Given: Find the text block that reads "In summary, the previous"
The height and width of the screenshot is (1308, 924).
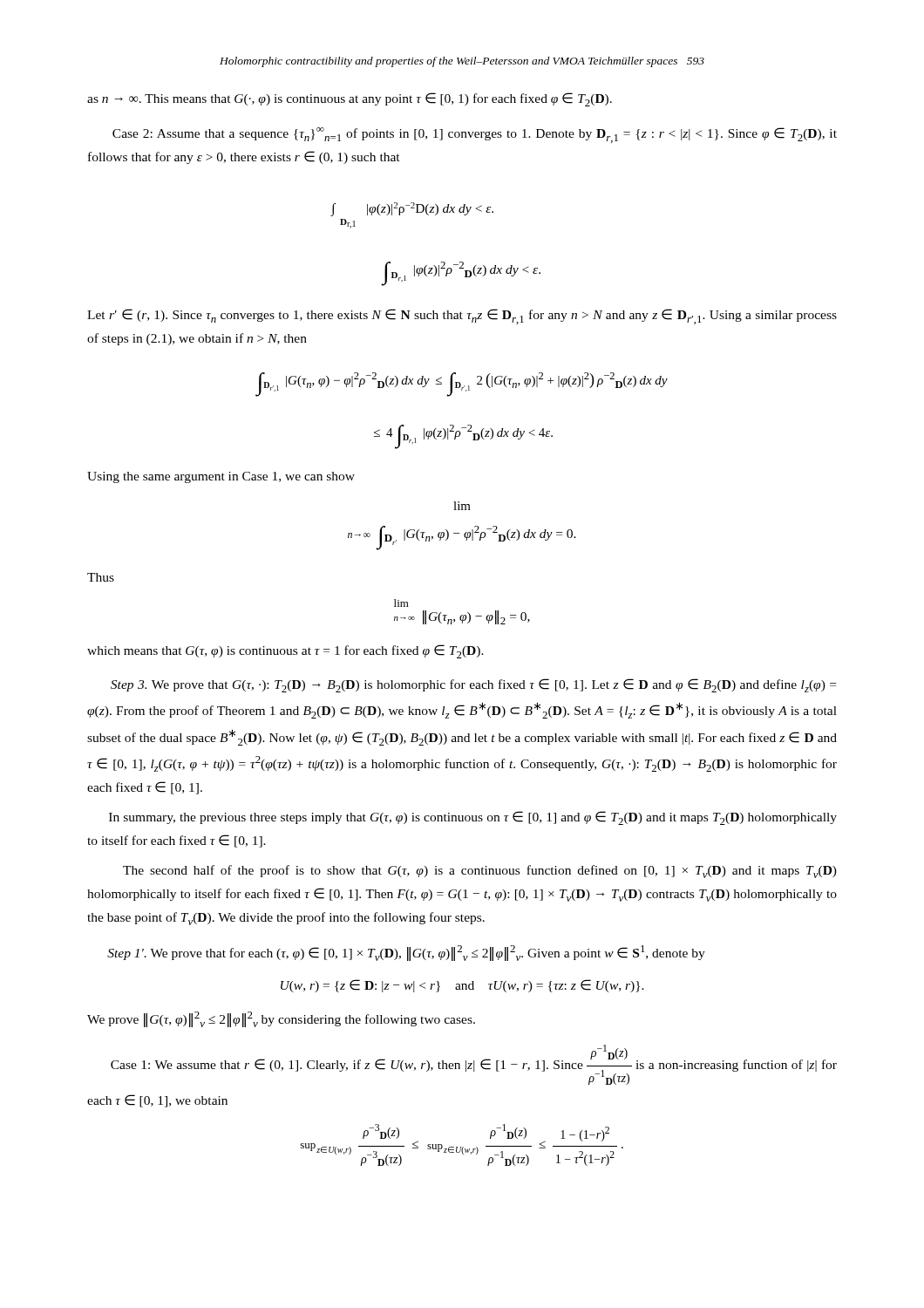Looking at the screenshot, I should coord(462,828).
